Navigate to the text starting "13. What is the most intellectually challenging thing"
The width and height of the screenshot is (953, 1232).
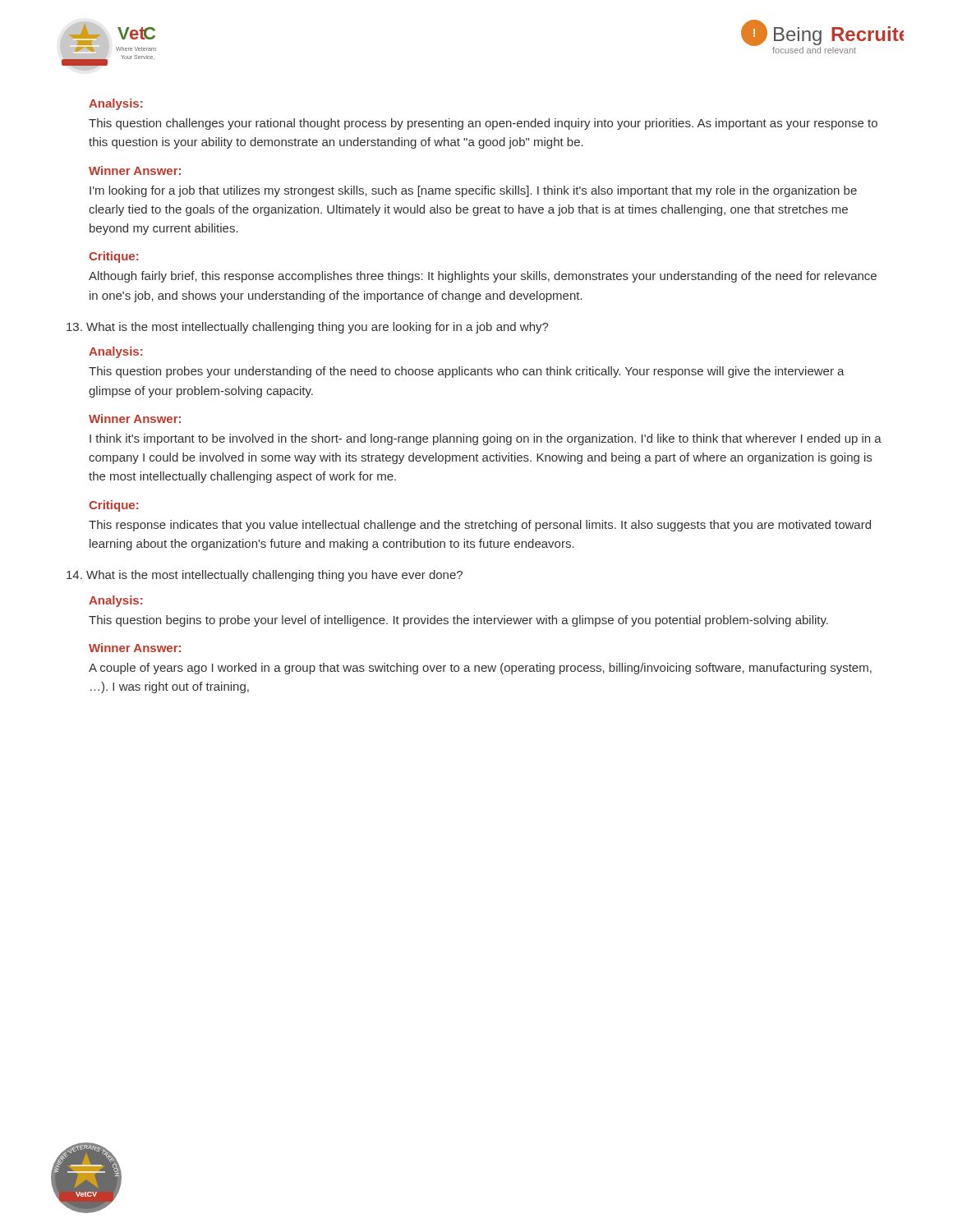307,326
